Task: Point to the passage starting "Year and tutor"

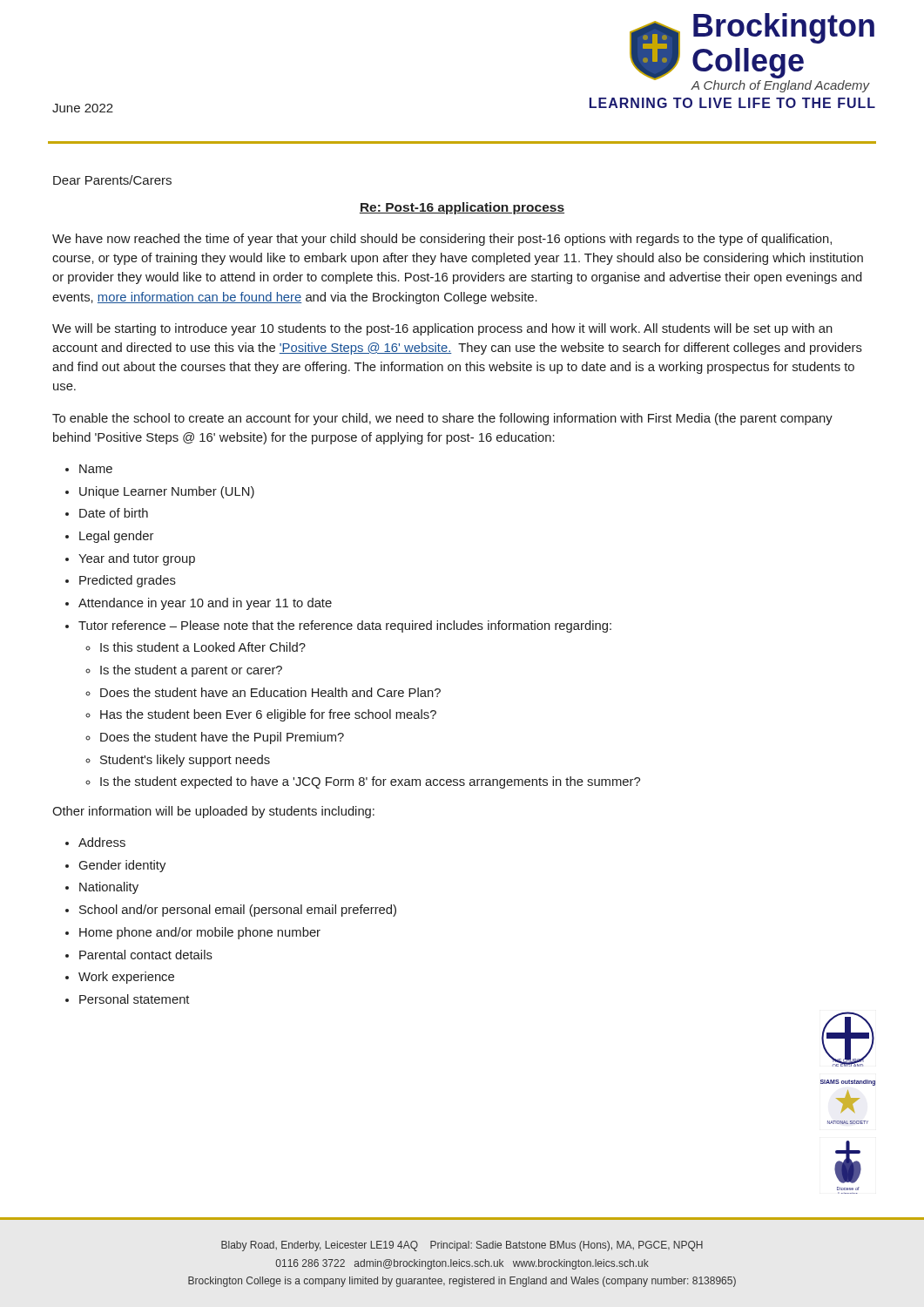Action: 137,558
